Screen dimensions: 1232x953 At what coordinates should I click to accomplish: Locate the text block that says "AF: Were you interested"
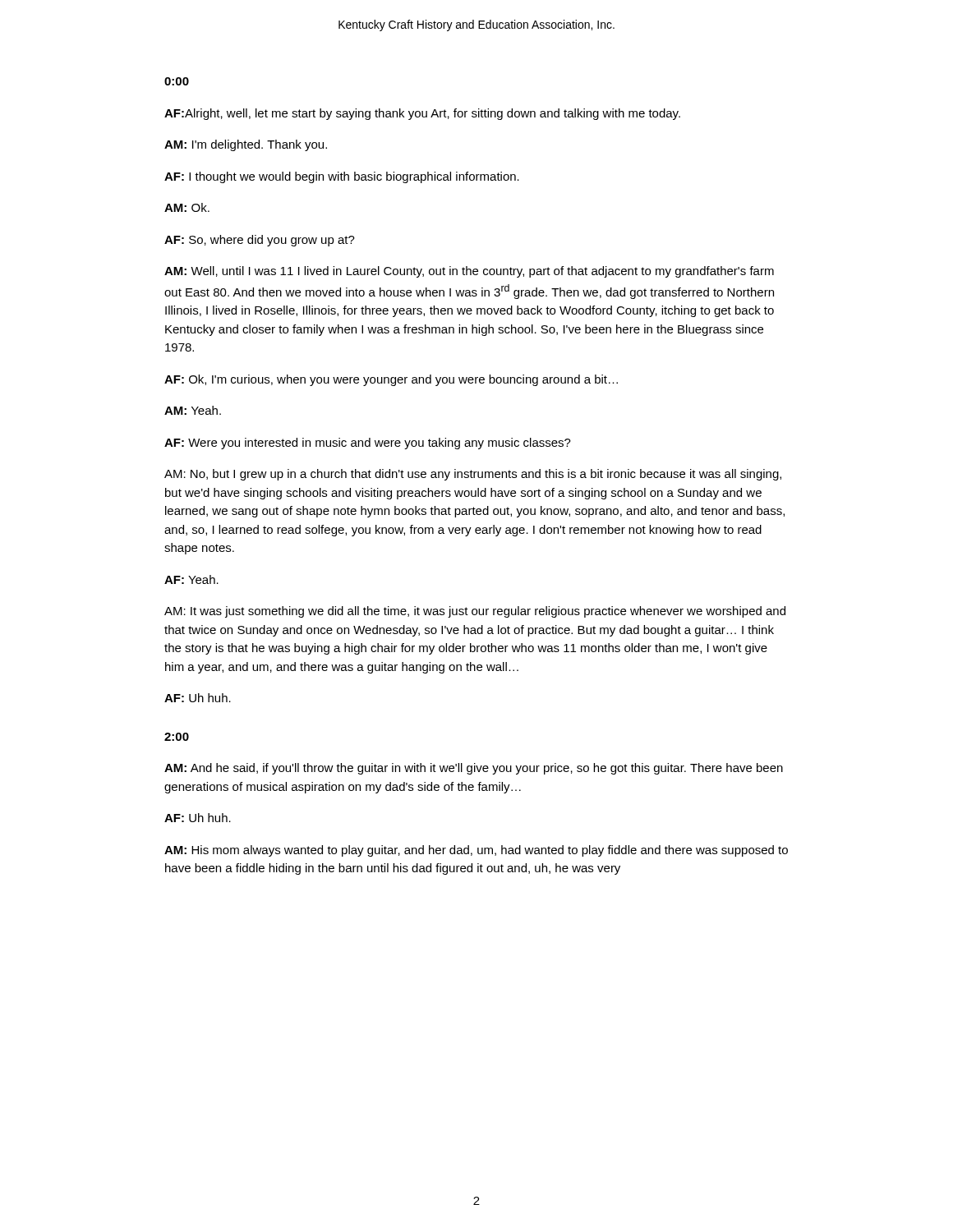click(368, 442)
